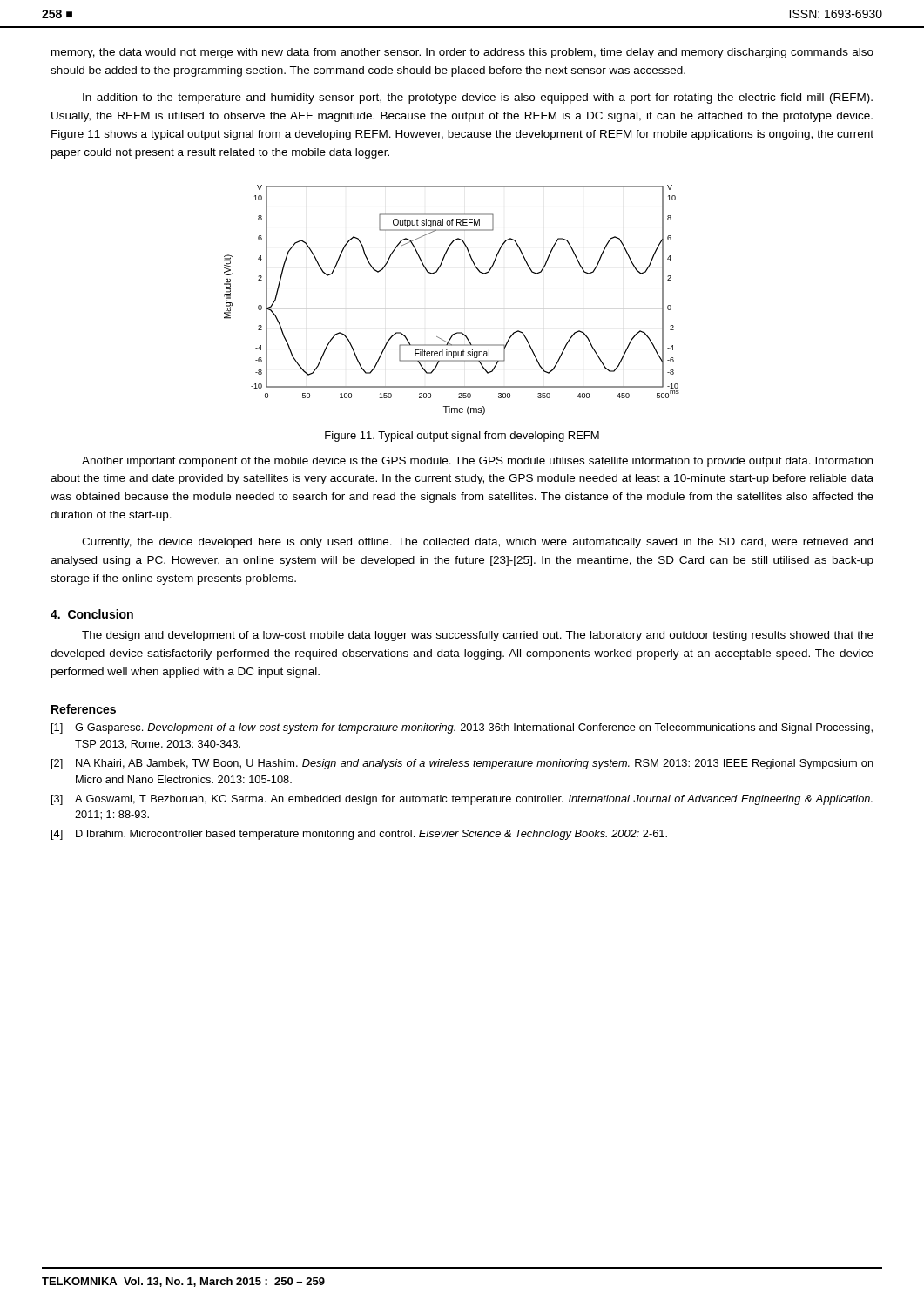Locate the block of text that opens with "[3] A Goswami, T Bezboruah, KC"
Screen dimensions: 1307x924
(x=462, y=807)
